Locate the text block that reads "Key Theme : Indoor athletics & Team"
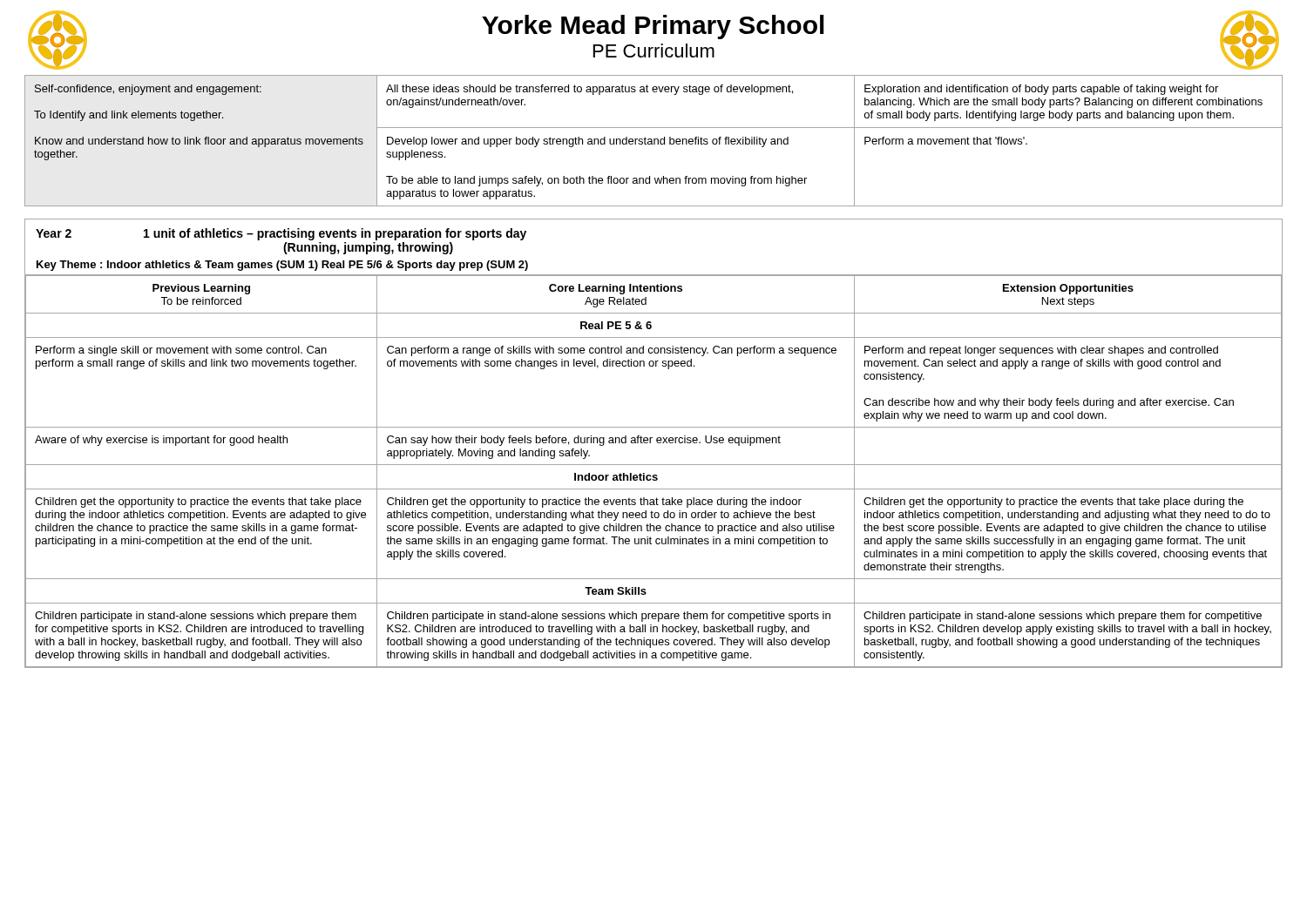The image size is (1307, 924). (x=282, y=264)
